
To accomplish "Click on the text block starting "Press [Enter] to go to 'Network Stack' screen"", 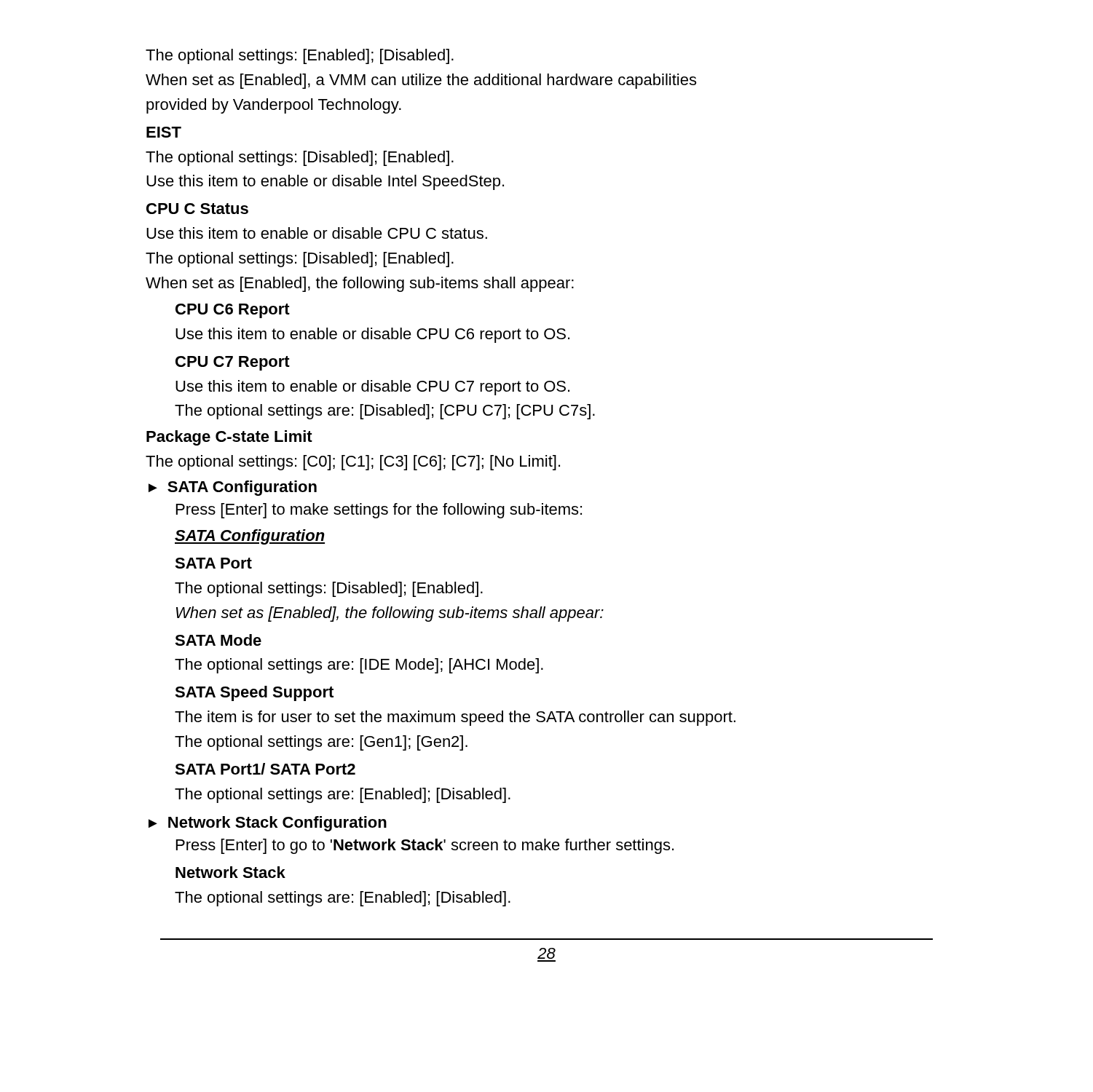I will coord(583,845).
